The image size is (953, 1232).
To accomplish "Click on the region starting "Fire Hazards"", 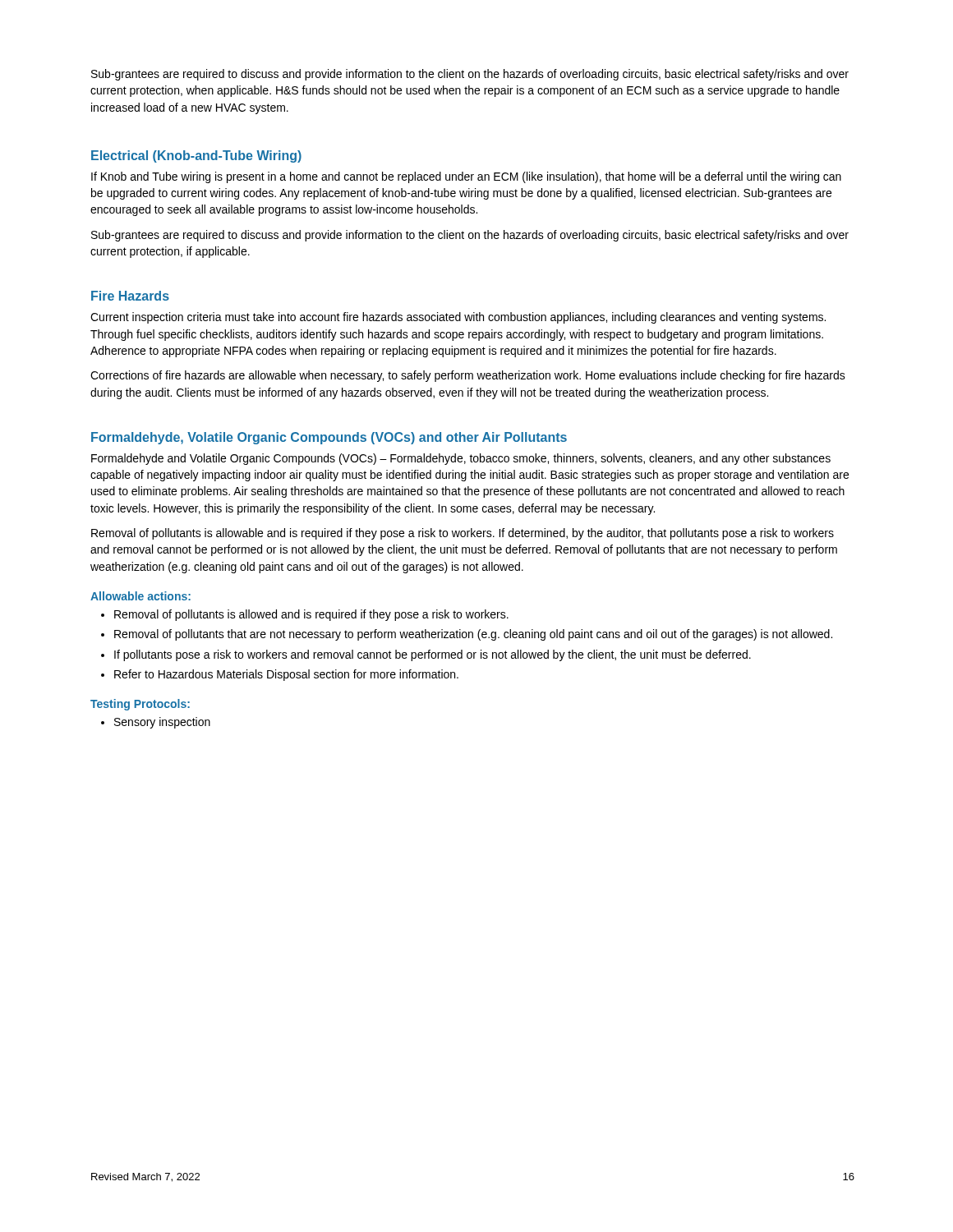I will tap(130, 296).
